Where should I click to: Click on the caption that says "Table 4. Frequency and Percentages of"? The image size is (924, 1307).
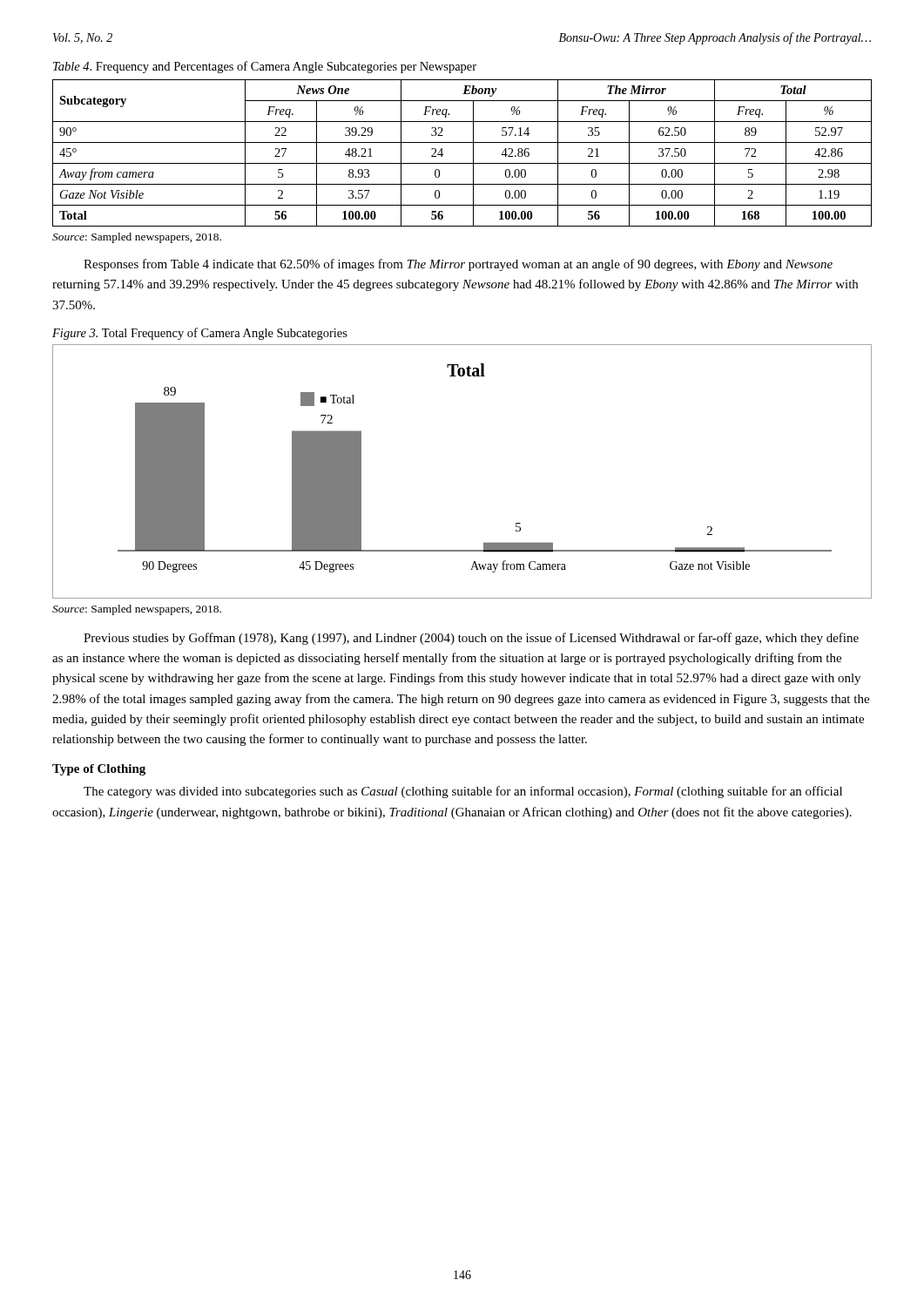[264, 66]
